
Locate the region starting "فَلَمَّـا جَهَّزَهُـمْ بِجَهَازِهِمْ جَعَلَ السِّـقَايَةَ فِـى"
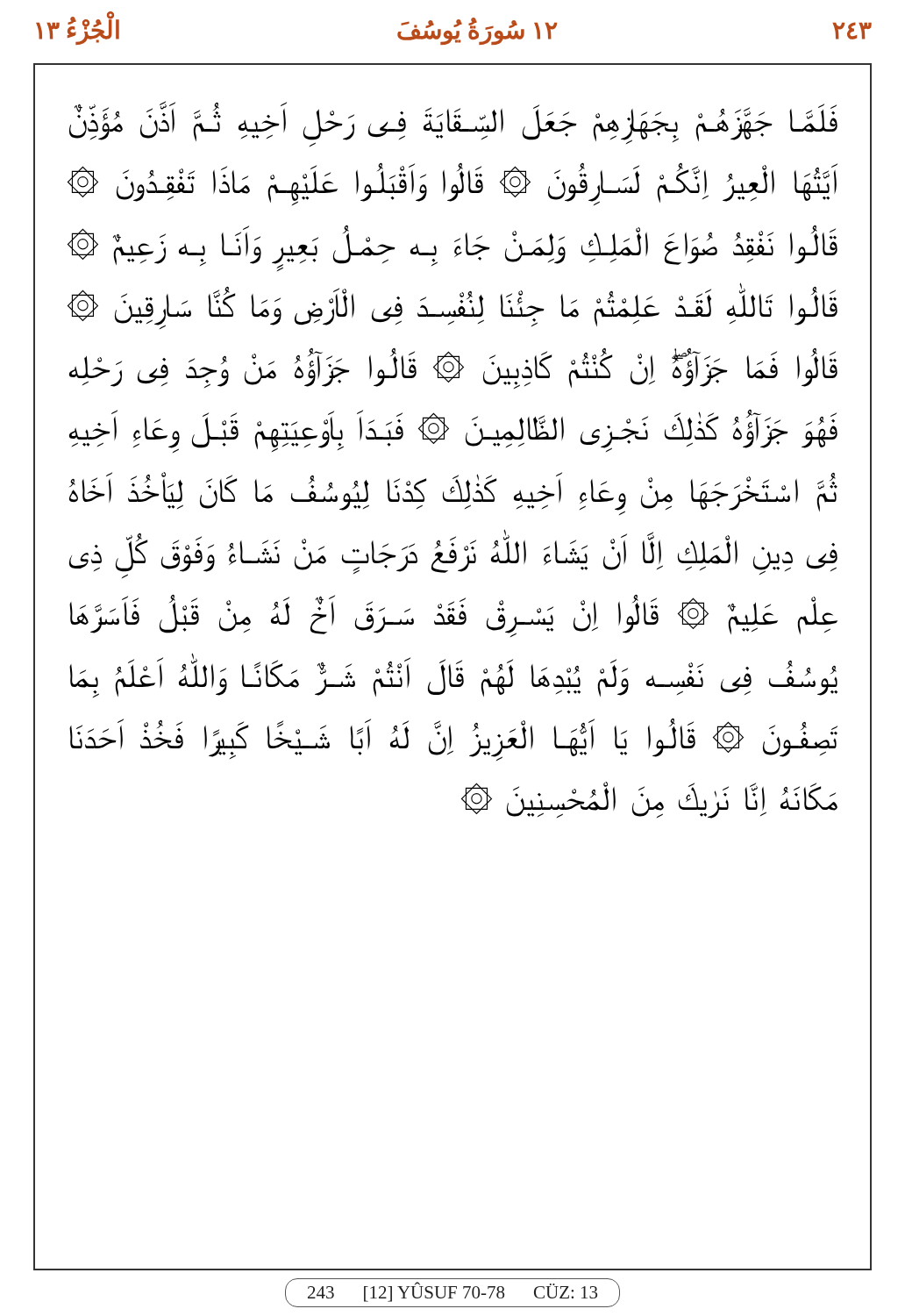pyautogui.click(x=452, y=459)
